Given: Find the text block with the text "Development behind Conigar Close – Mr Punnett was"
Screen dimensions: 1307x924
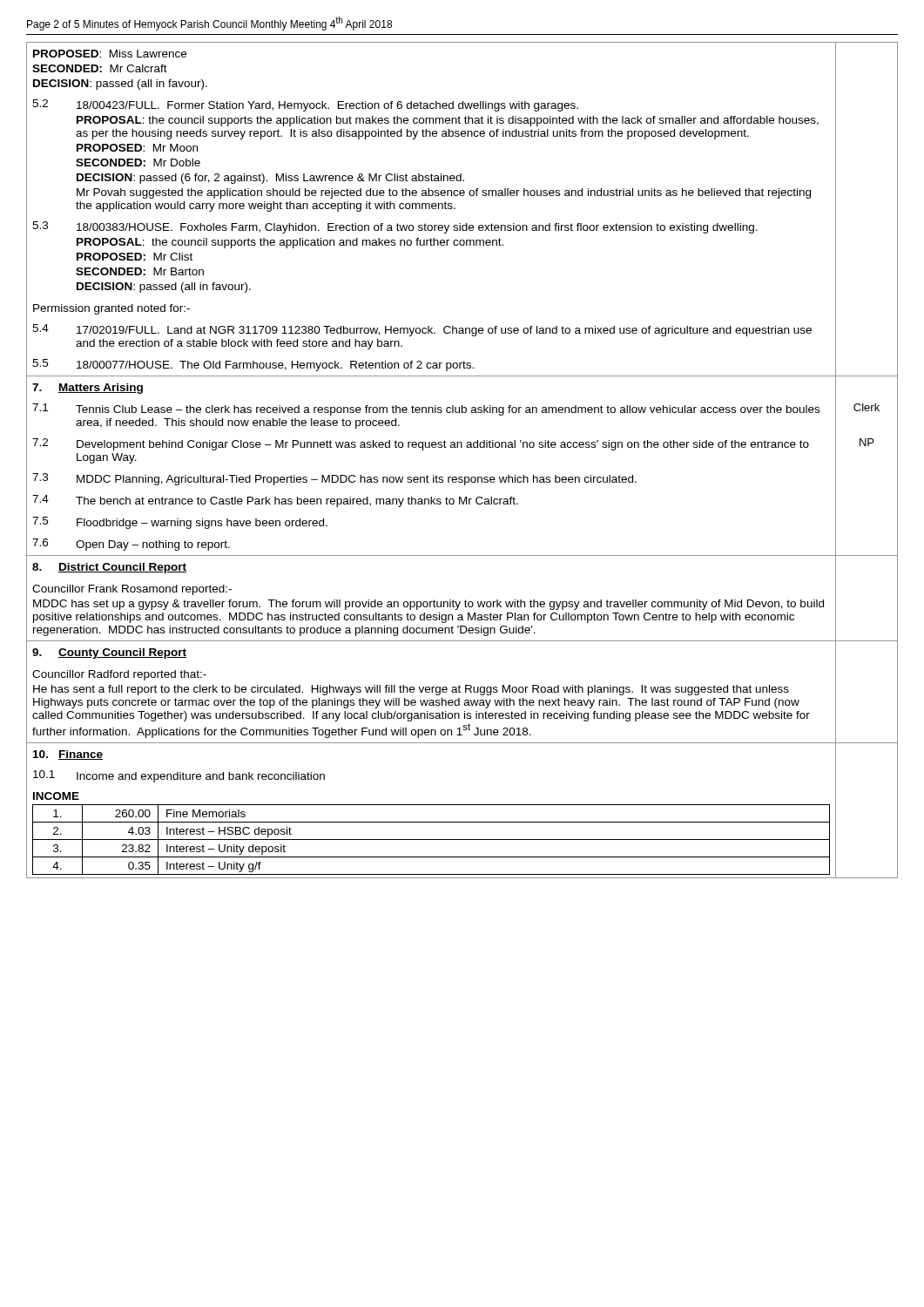Looking at the screenshot, I should 453,451.
